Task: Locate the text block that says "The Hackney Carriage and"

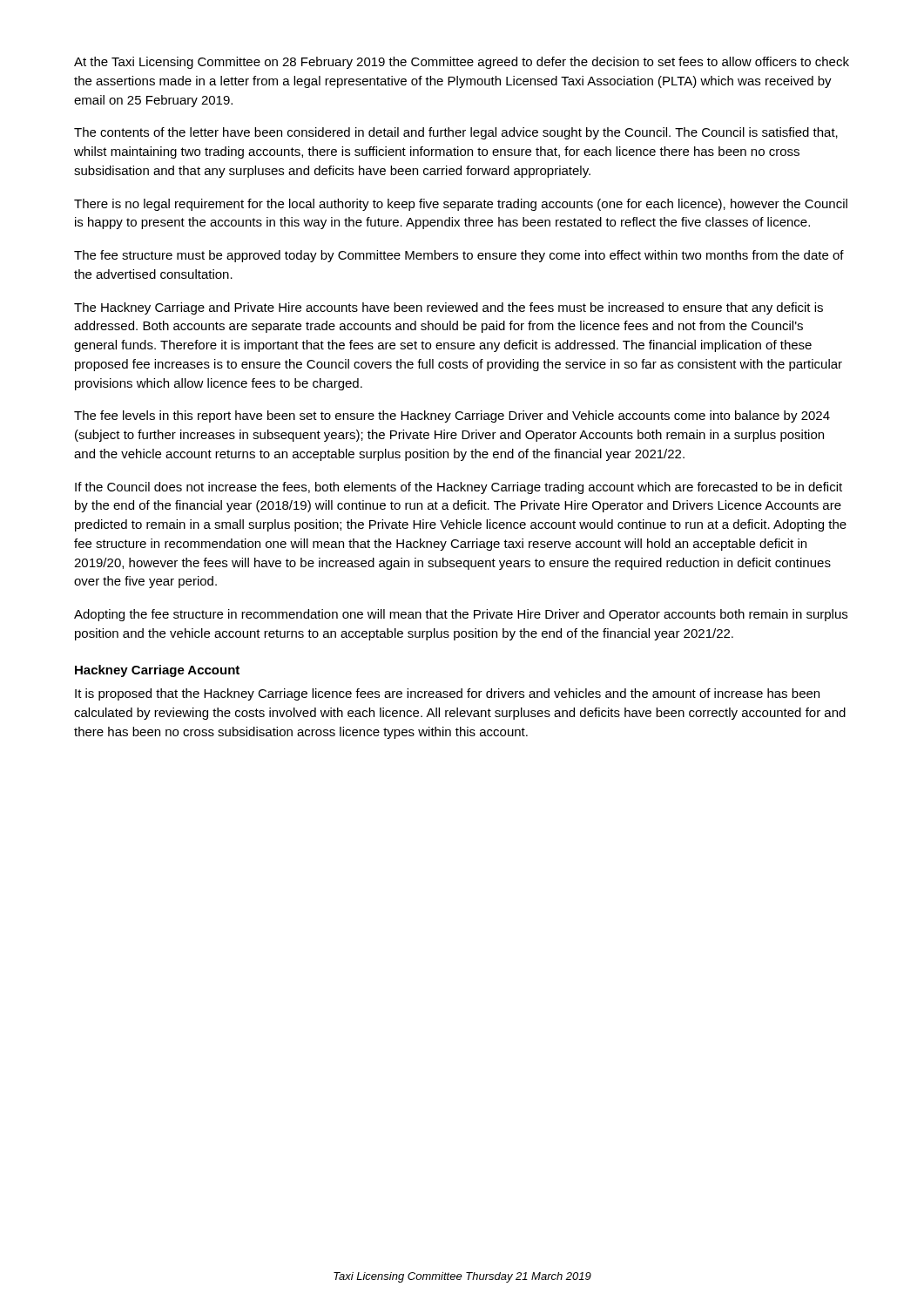Action: point(458,345)
